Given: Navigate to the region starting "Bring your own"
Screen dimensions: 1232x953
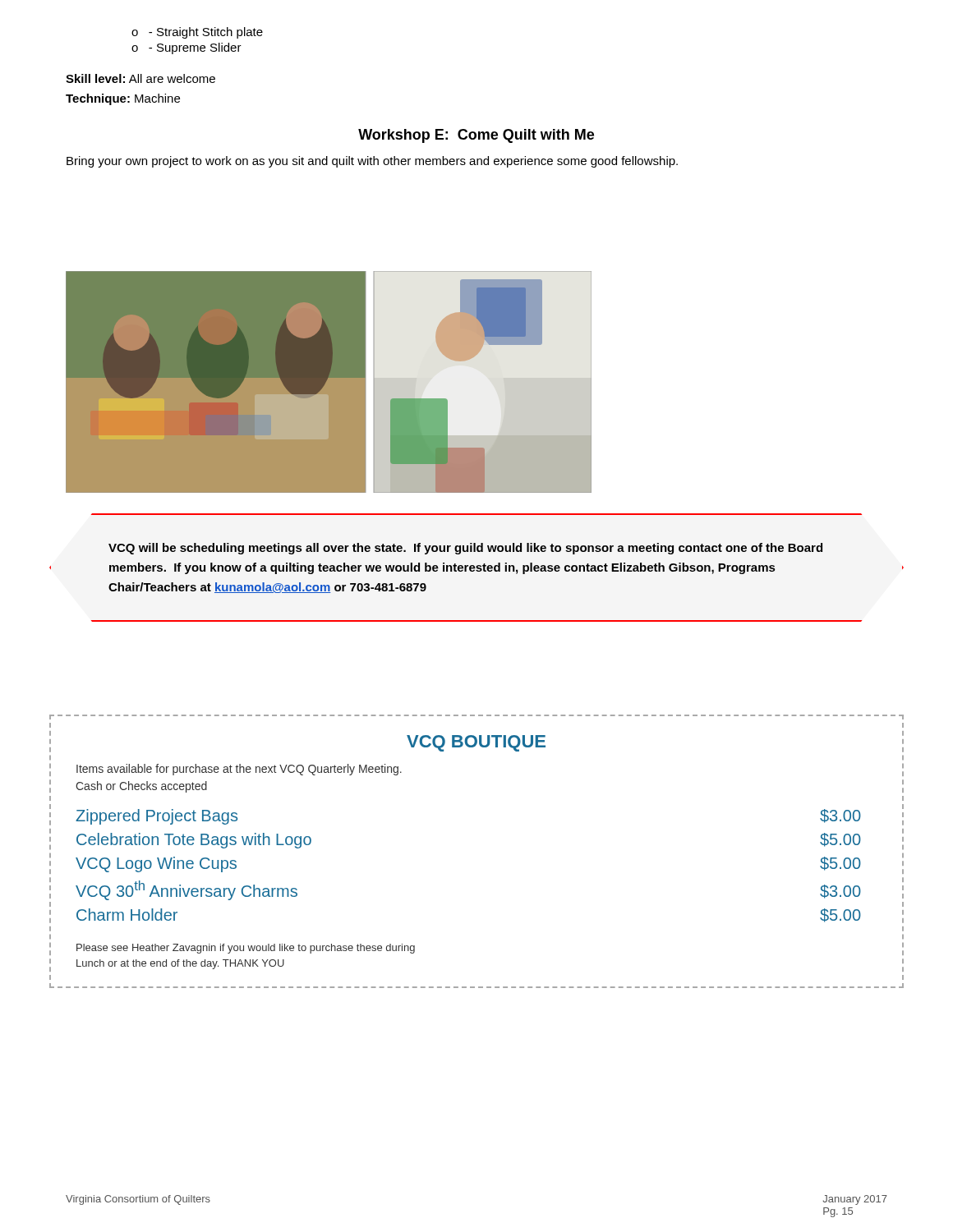Looking at the screenshot, I should [x=372, y=161].
